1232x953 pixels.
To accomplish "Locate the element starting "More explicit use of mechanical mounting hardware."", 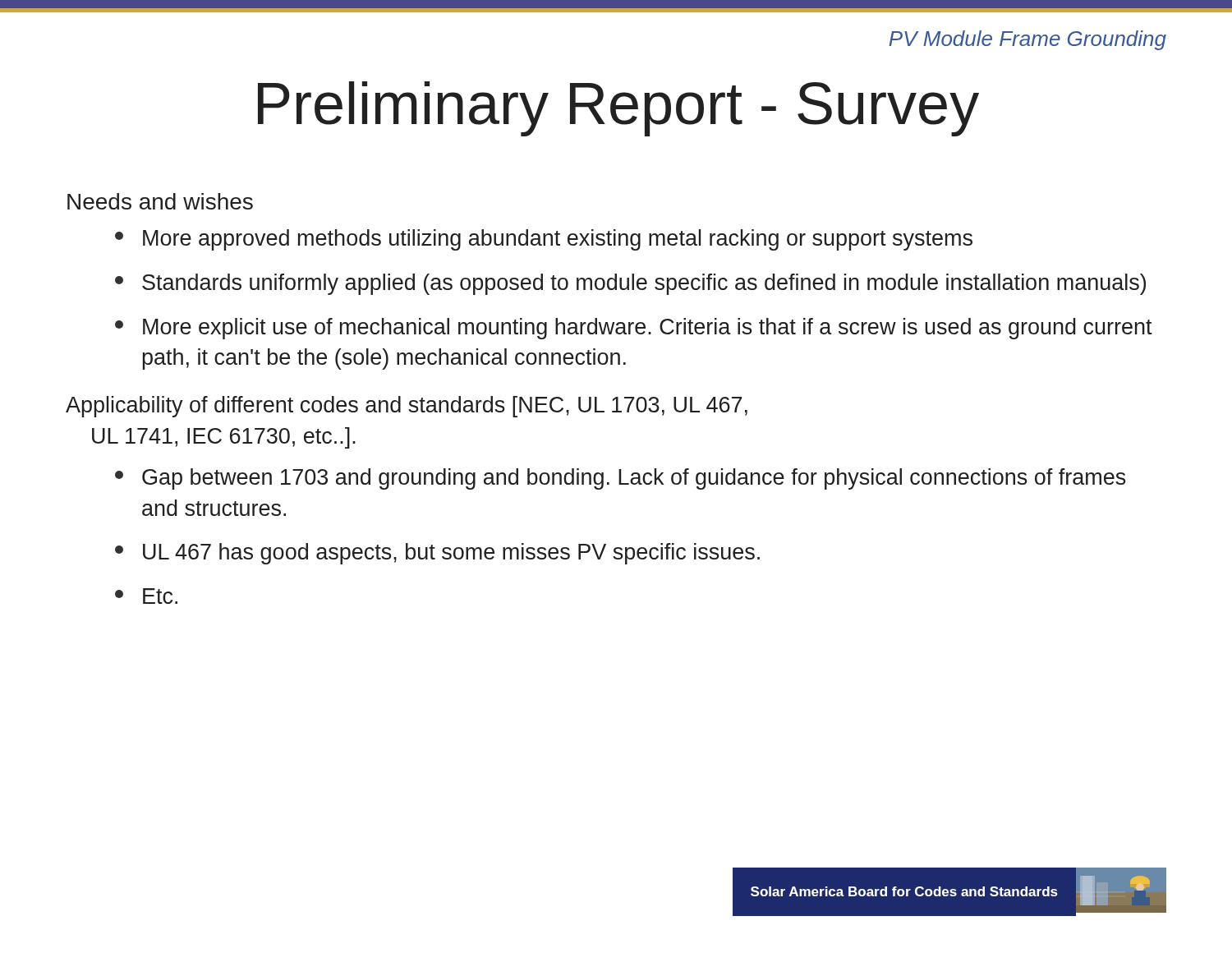I will (641, 343).
